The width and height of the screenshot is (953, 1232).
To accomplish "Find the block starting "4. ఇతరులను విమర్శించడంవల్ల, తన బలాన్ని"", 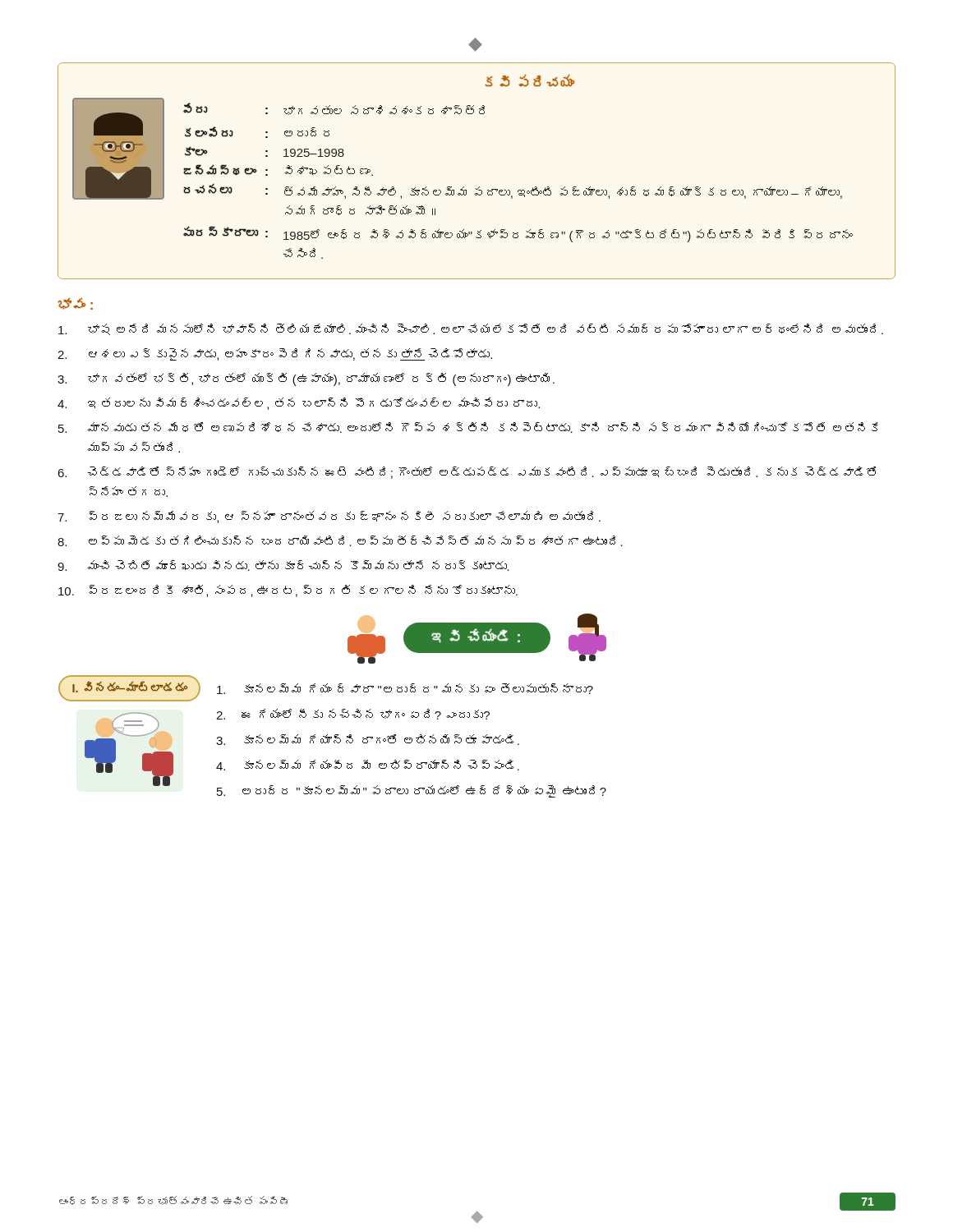I will [299, 404].
